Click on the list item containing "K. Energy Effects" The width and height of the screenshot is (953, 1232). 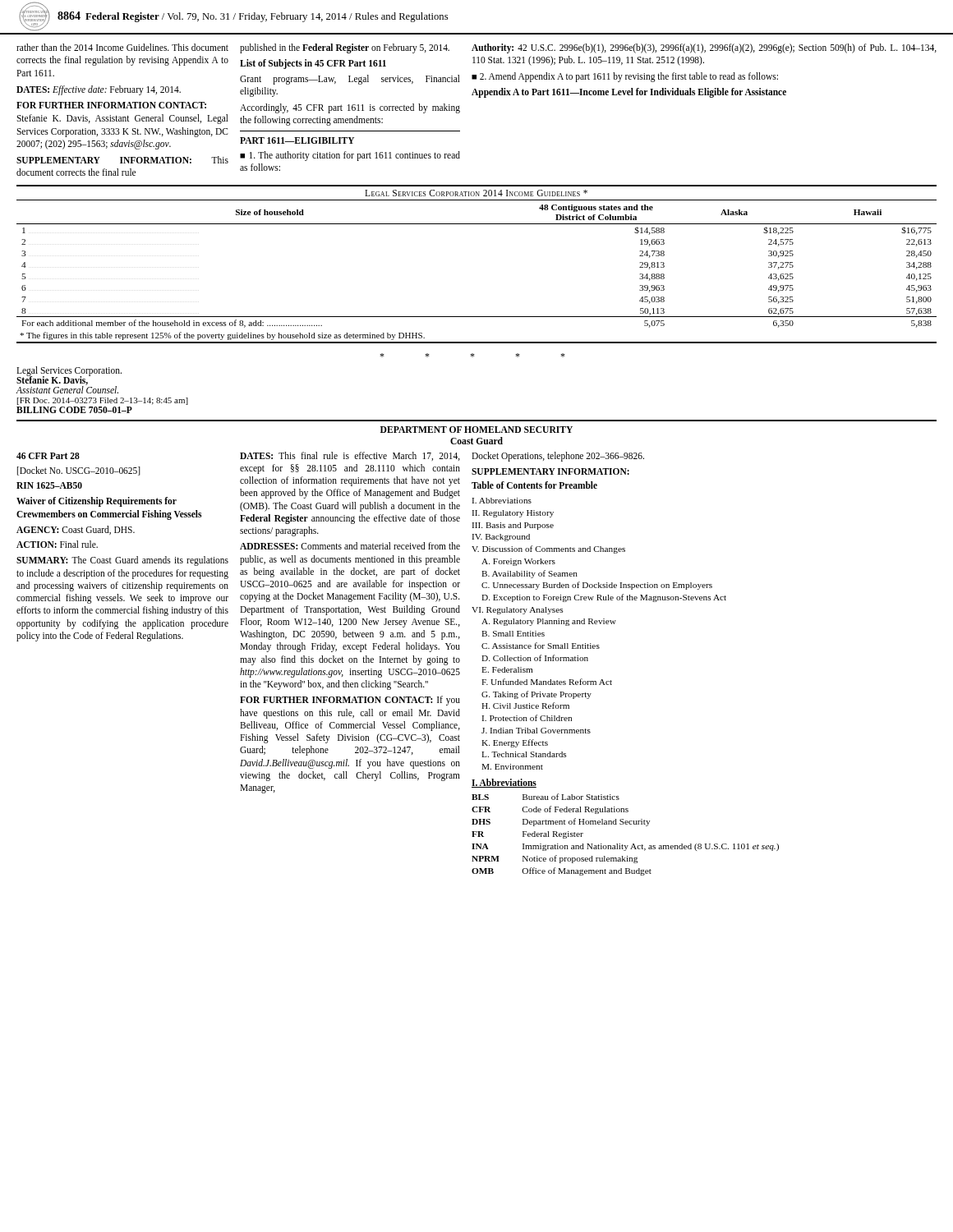pyautogui.click(x=515, y=742)
